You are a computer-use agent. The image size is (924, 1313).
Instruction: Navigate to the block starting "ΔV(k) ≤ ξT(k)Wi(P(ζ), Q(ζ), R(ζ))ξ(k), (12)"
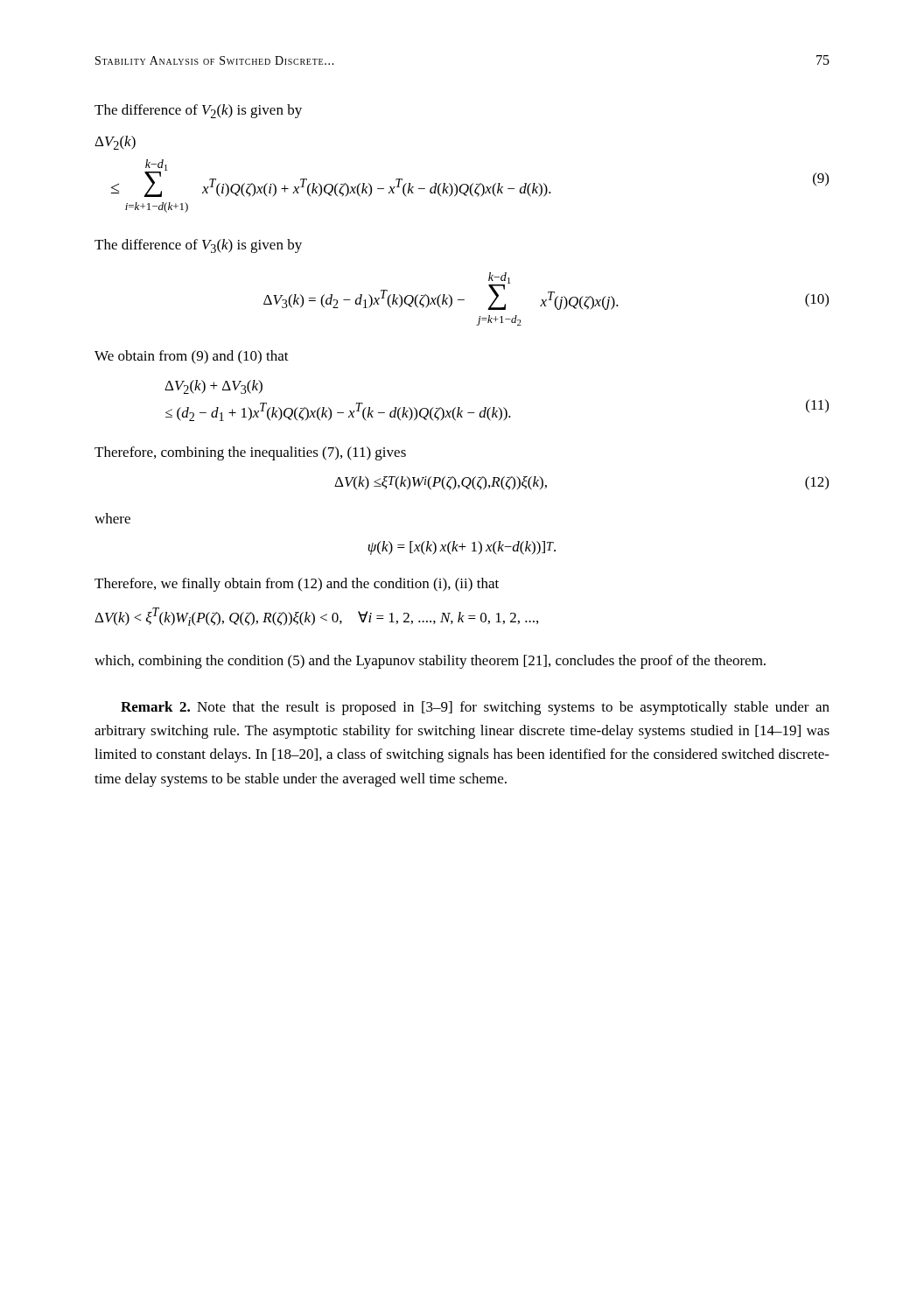coord(462,482)
